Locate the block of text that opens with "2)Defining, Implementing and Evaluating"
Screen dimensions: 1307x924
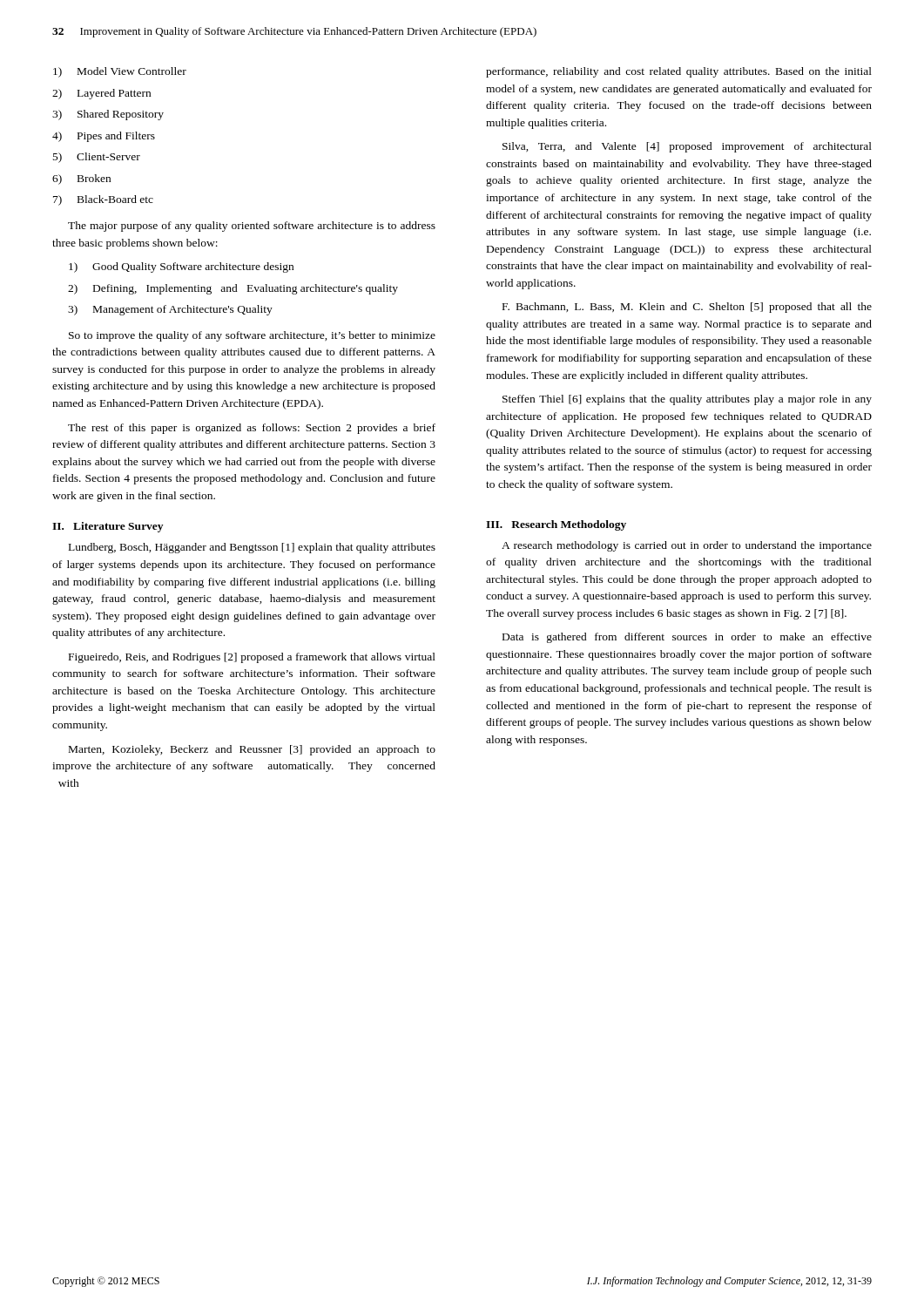click(252, 288)
